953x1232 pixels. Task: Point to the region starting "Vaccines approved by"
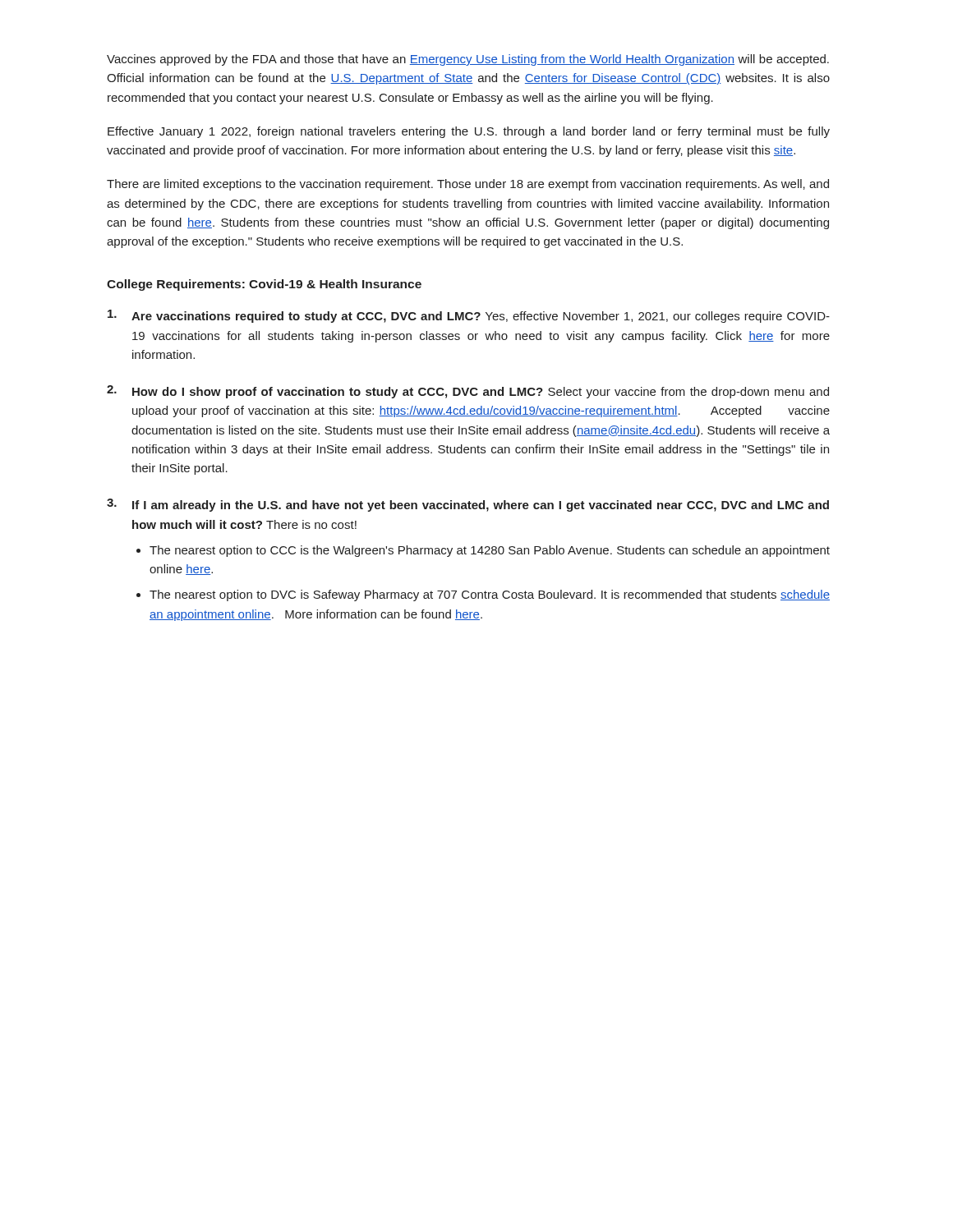click(x=468, y=78)
